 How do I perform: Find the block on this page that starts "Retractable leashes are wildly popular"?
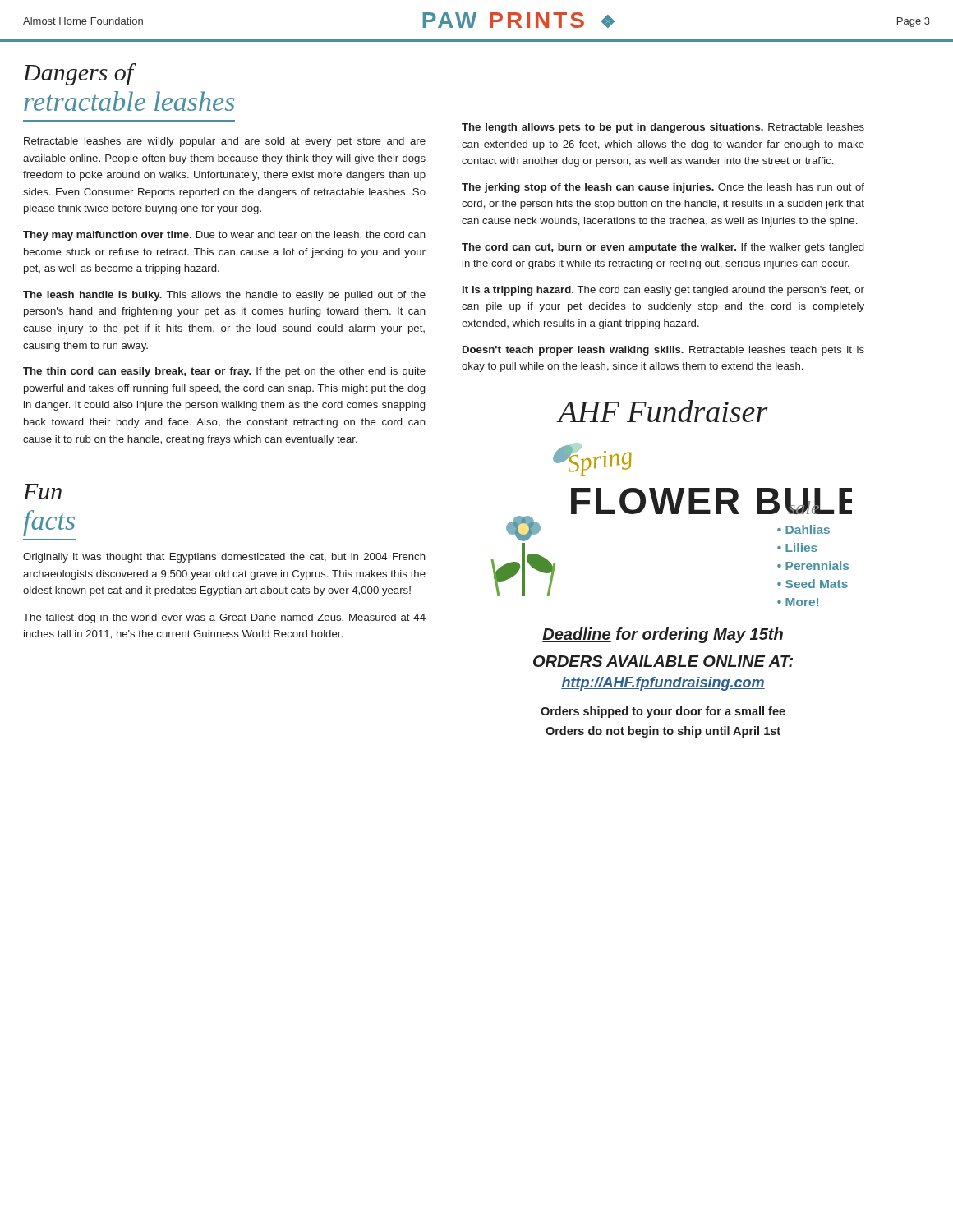coord(224,175)
